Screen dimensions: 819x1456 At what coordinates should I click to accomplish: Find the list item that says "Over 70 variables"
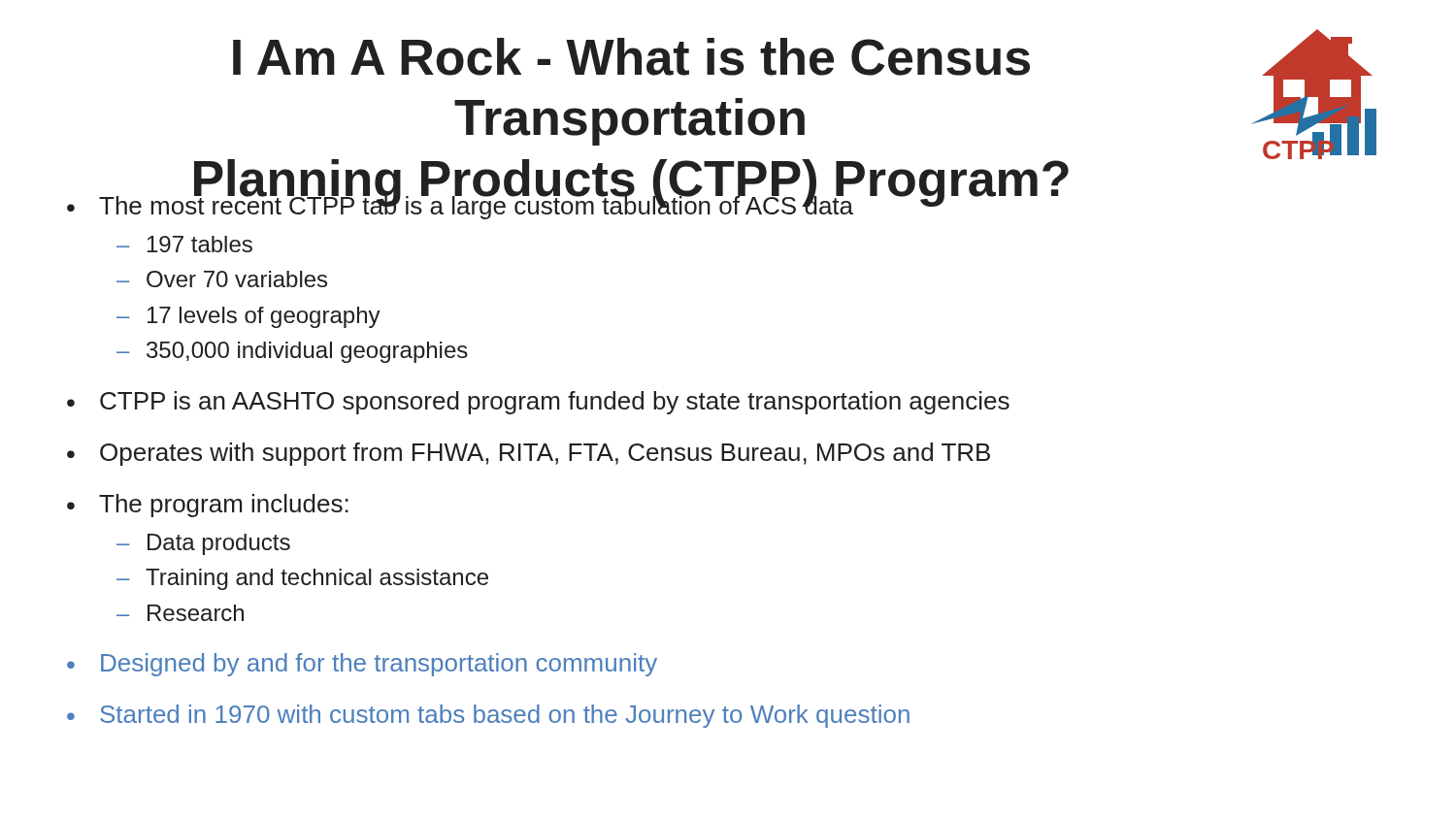click(x=237, y=279)
